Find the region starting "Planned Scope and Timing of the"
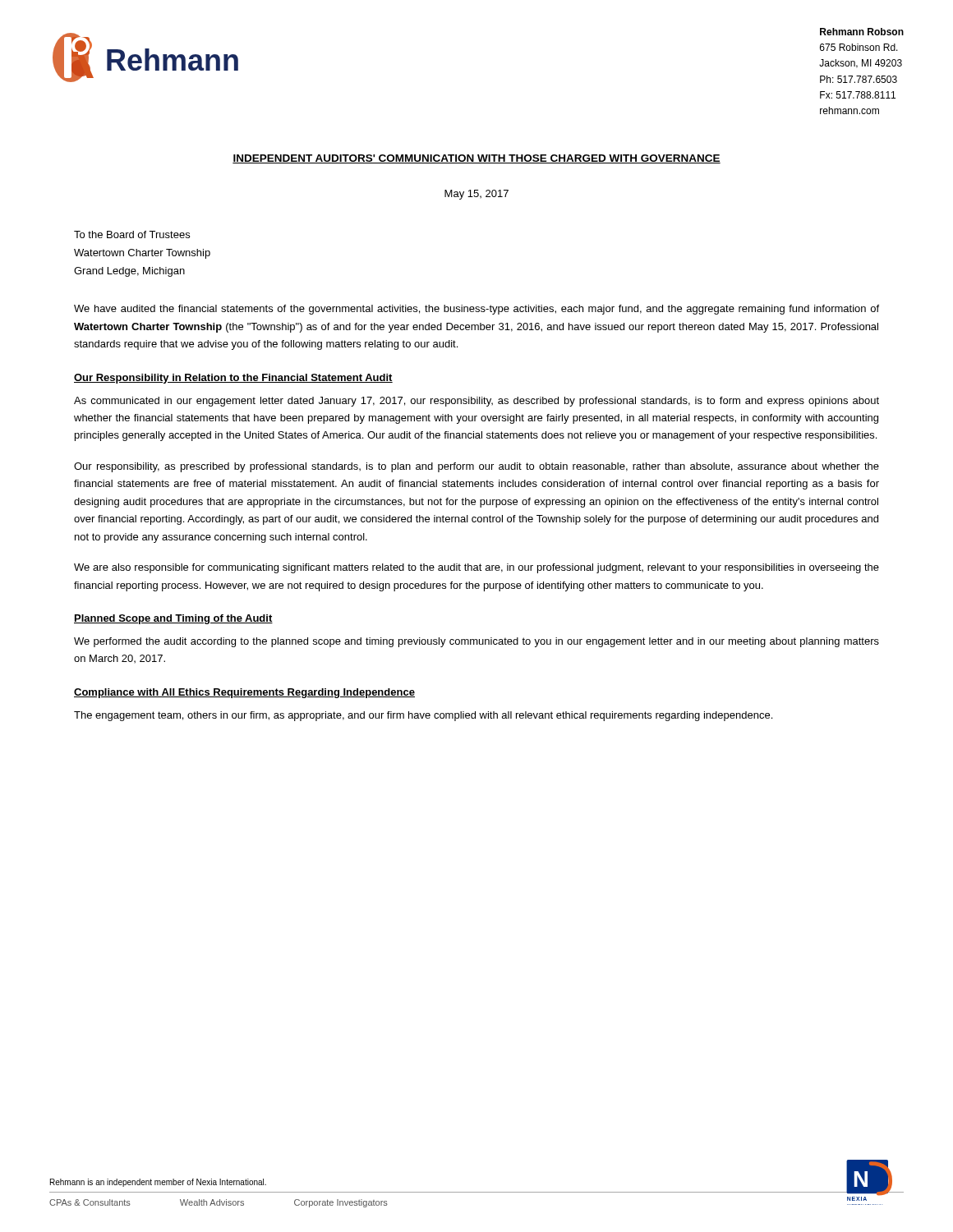953x1232 pixels. point(173,618)
